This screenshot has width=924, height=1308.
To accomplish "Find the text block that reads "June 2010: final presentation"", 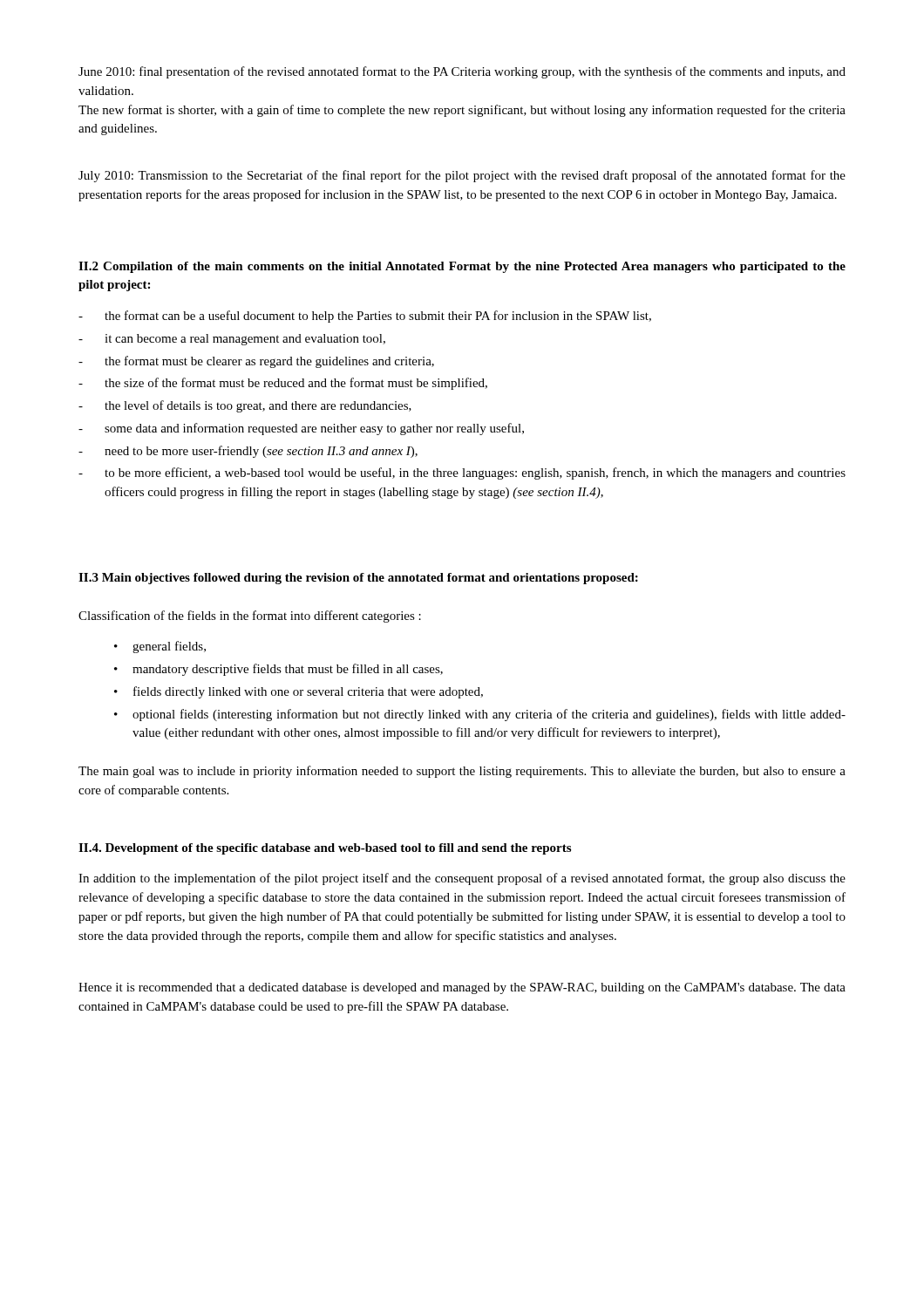I will coord(462,101).
